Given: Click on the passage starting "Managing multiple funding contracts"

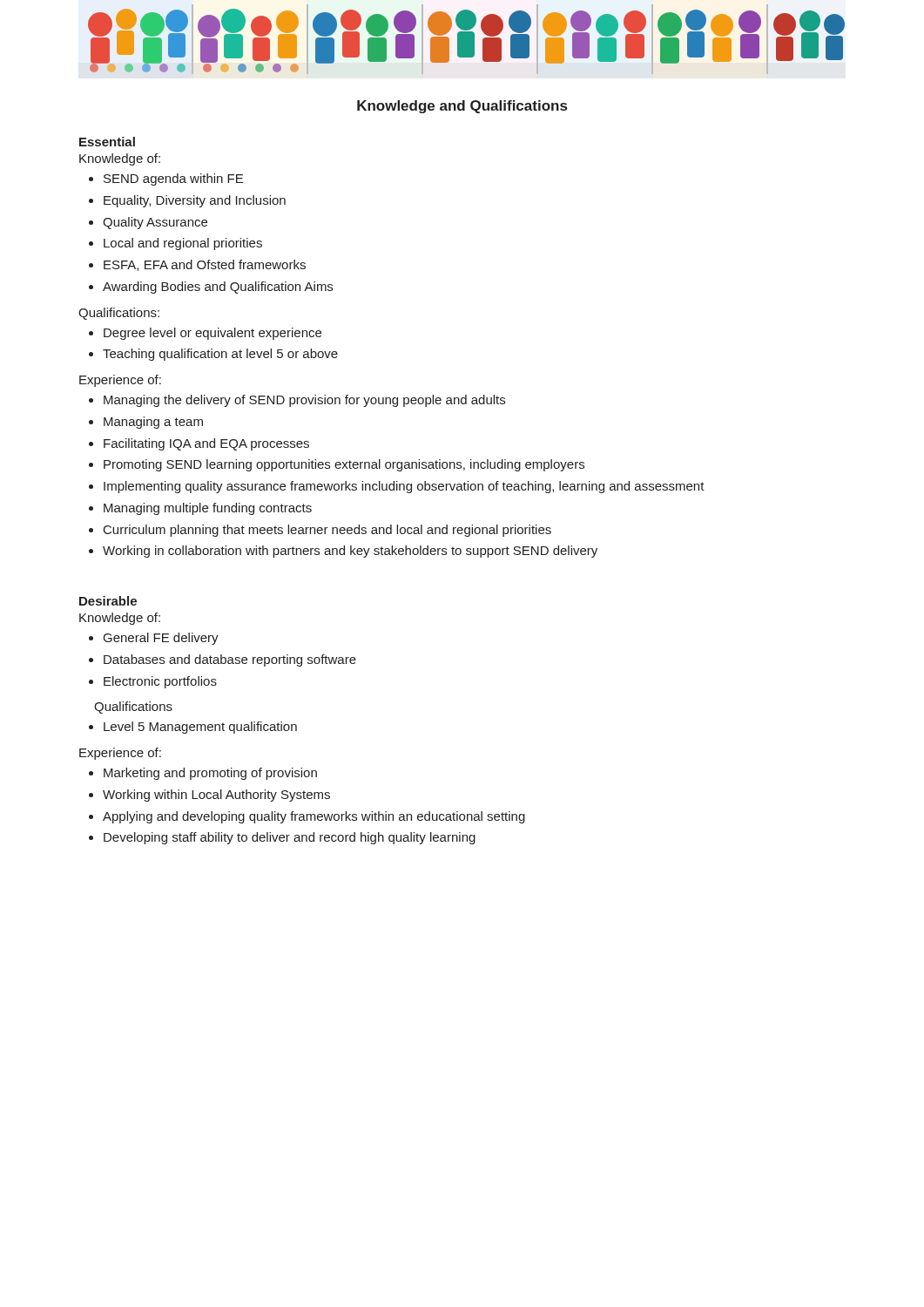Looking at the screenshot, I should click(x=207, y=507).
